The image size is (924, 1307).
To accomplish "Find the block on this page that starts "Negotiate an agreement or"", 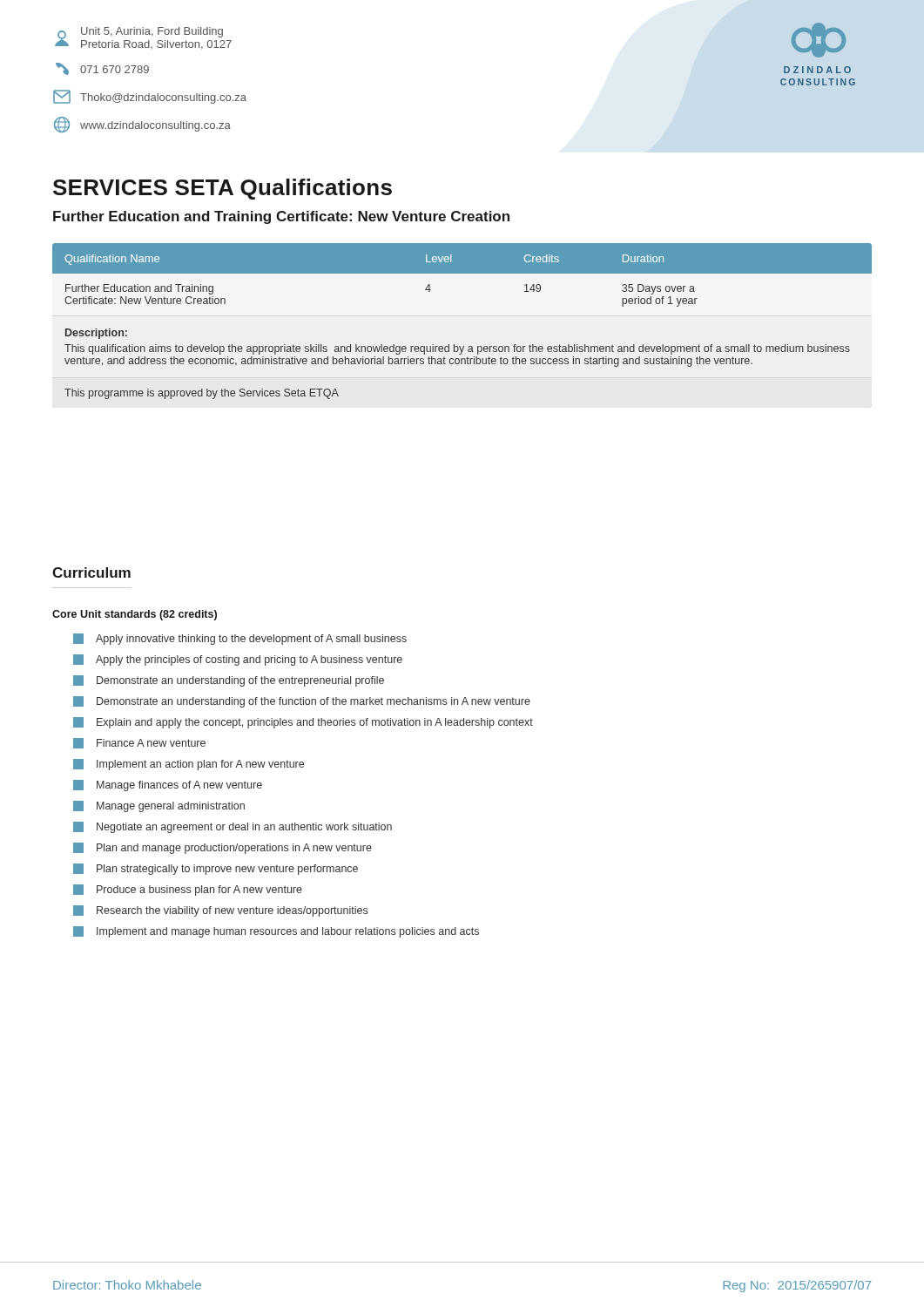I will [x=233, y=827].
